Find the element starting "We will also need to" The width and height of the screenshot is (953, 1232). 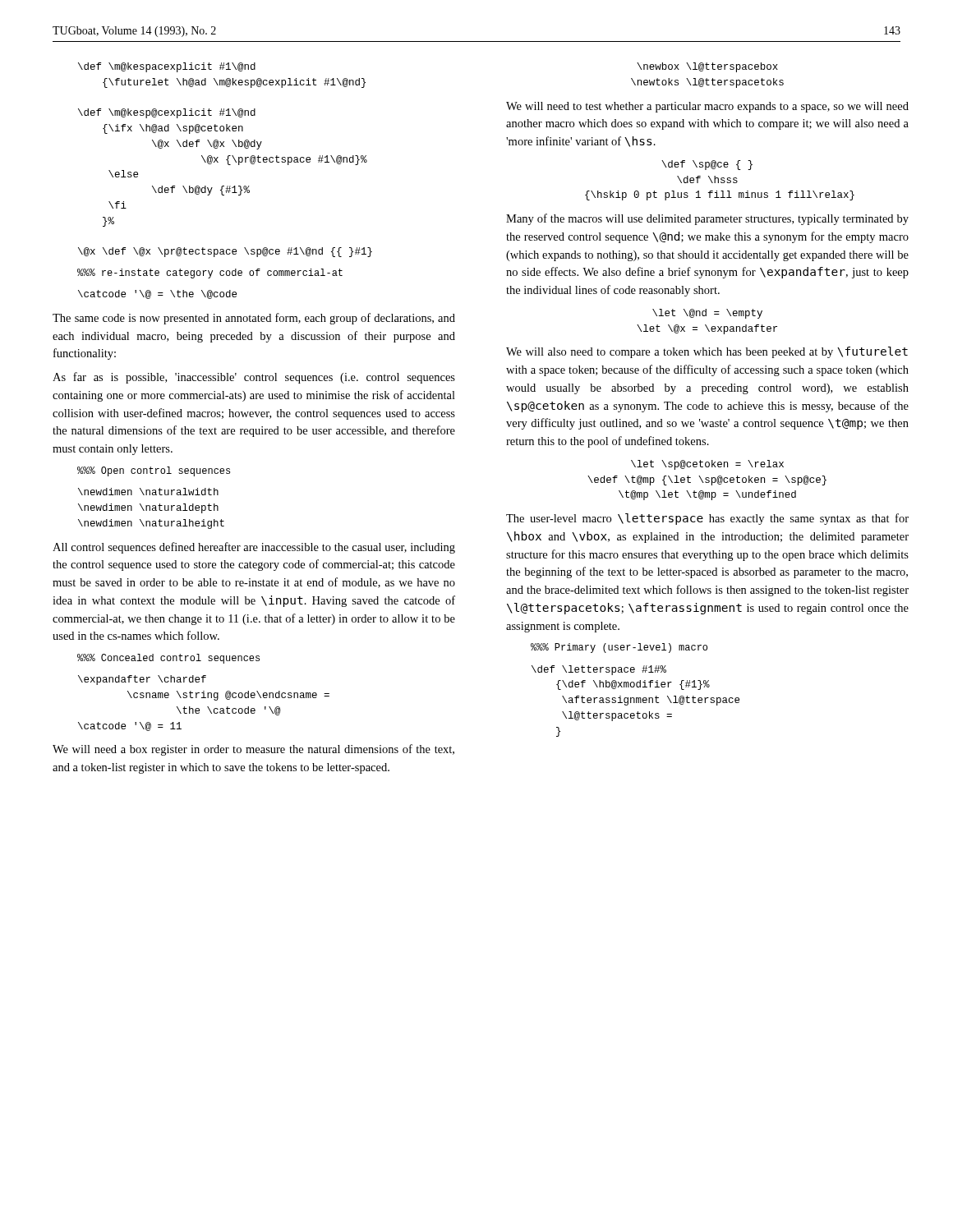click(707, 397)
